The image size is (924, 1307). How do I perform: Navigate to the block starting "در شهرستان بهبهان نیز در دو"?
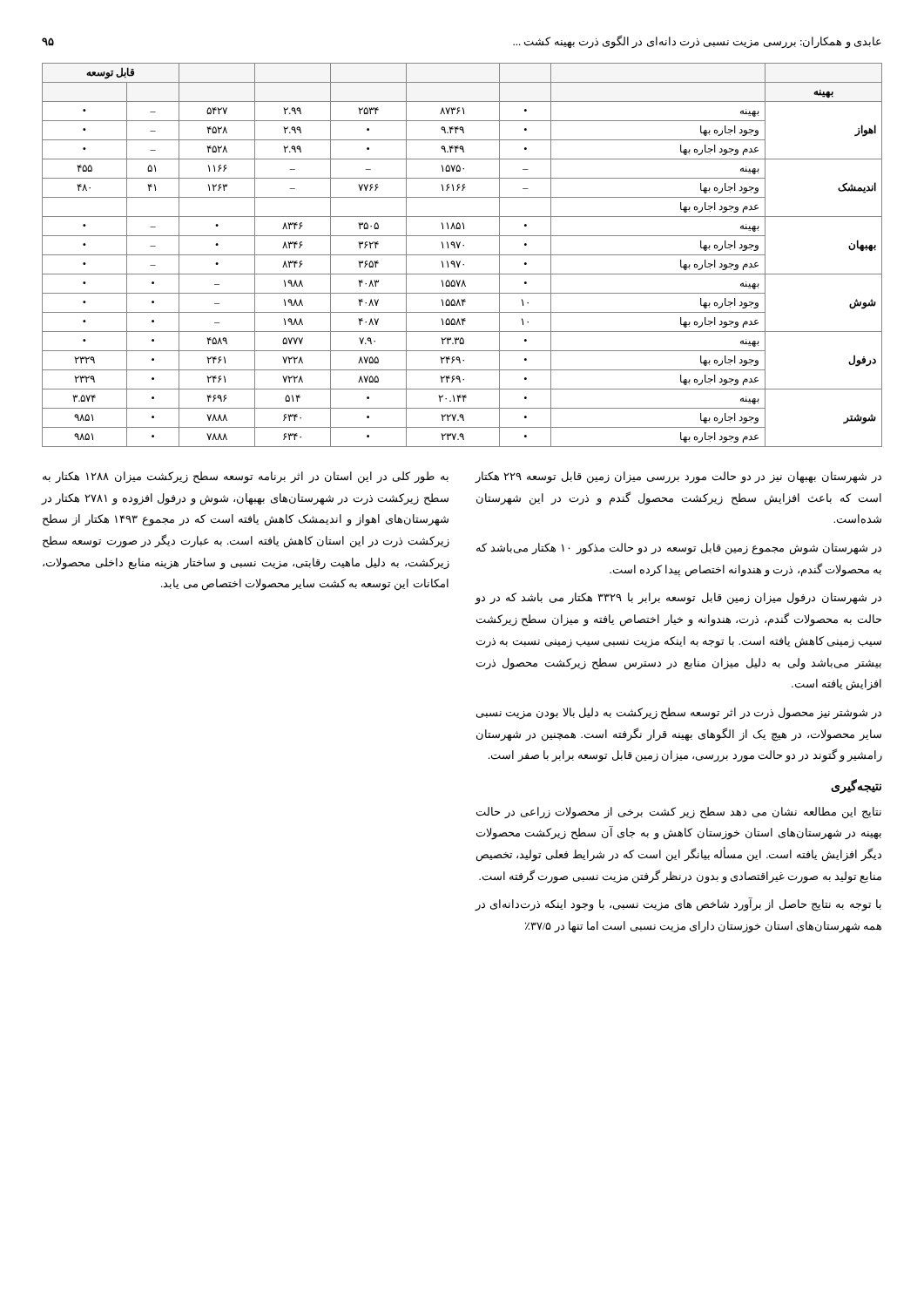pyautogui.click(x=679, y=498)
